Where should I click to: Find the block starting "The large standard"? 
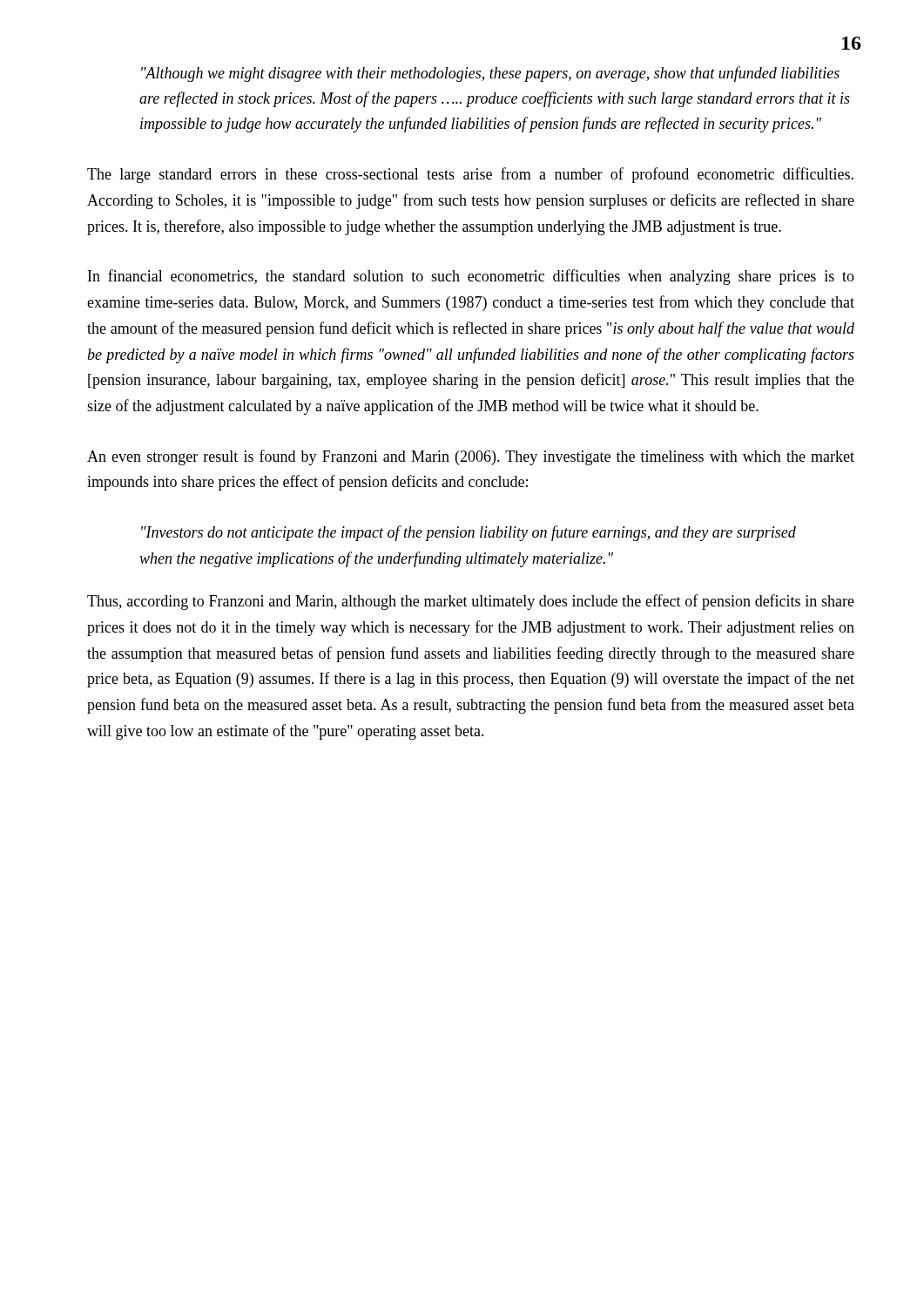(471, 200)
